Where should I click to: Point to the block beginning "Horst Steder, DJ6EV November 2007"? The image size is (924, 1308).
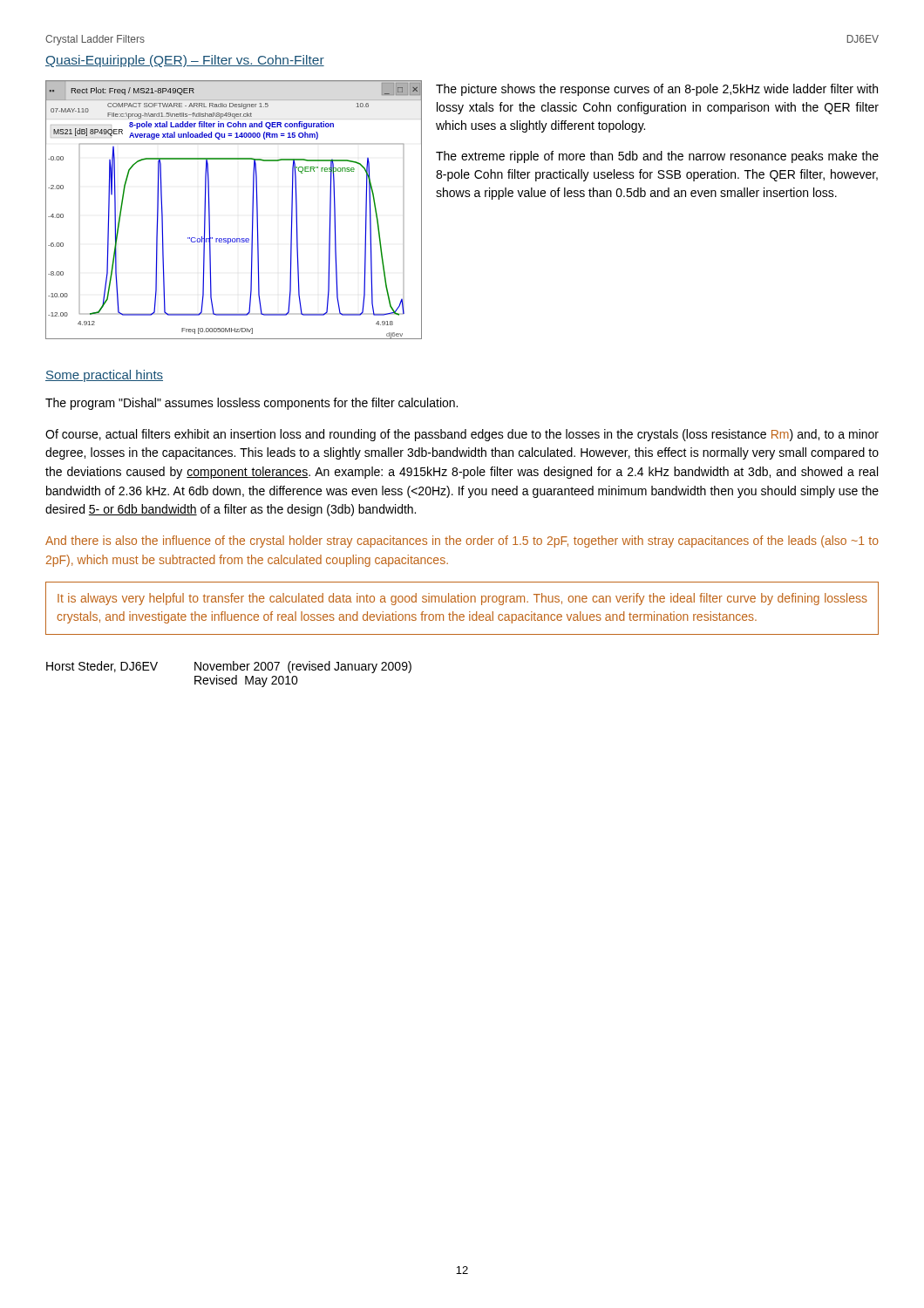[229, 673]
